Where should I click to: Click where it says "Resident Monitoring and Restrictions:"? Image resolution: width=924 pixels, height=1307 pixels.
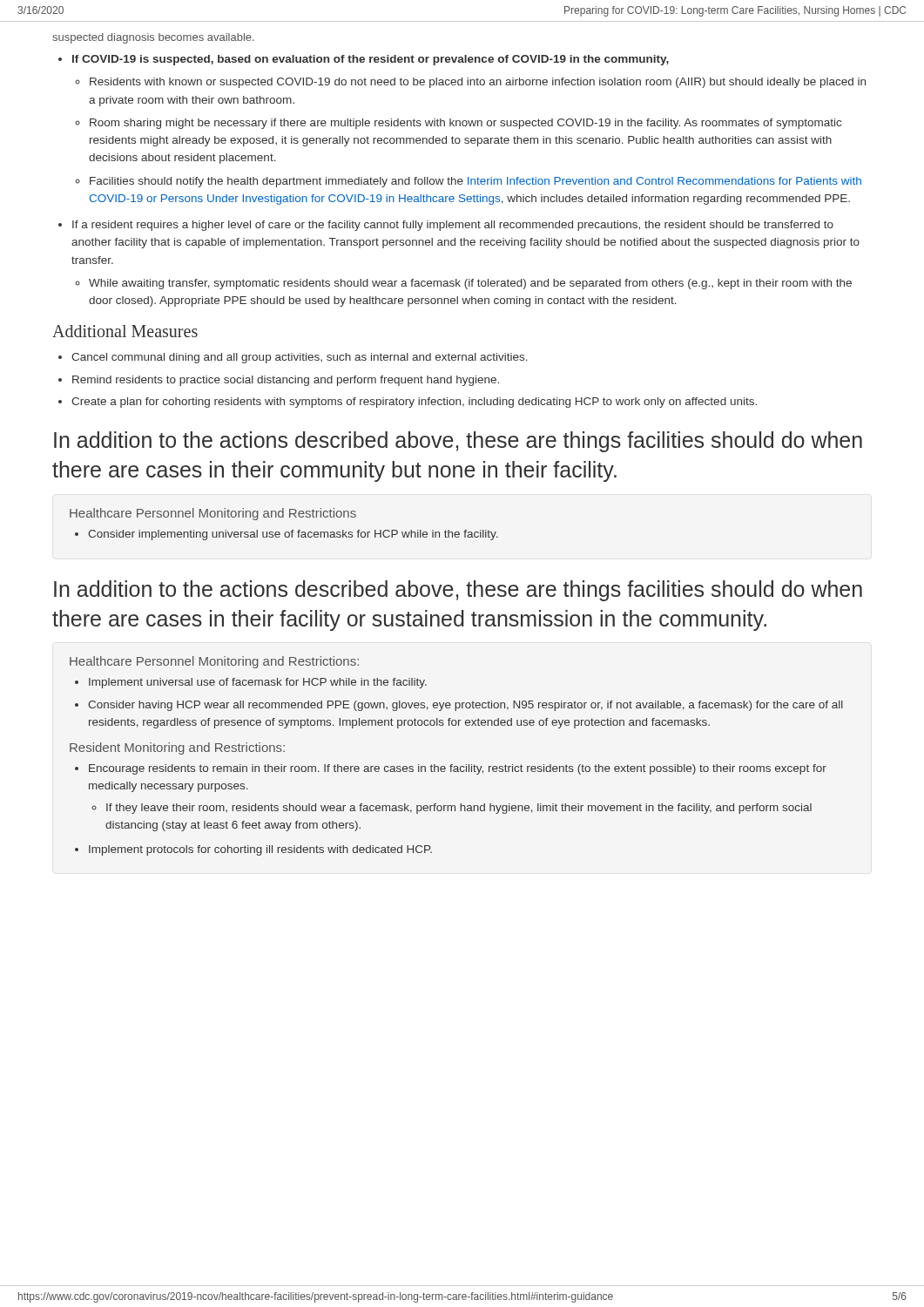pos(177,747)
